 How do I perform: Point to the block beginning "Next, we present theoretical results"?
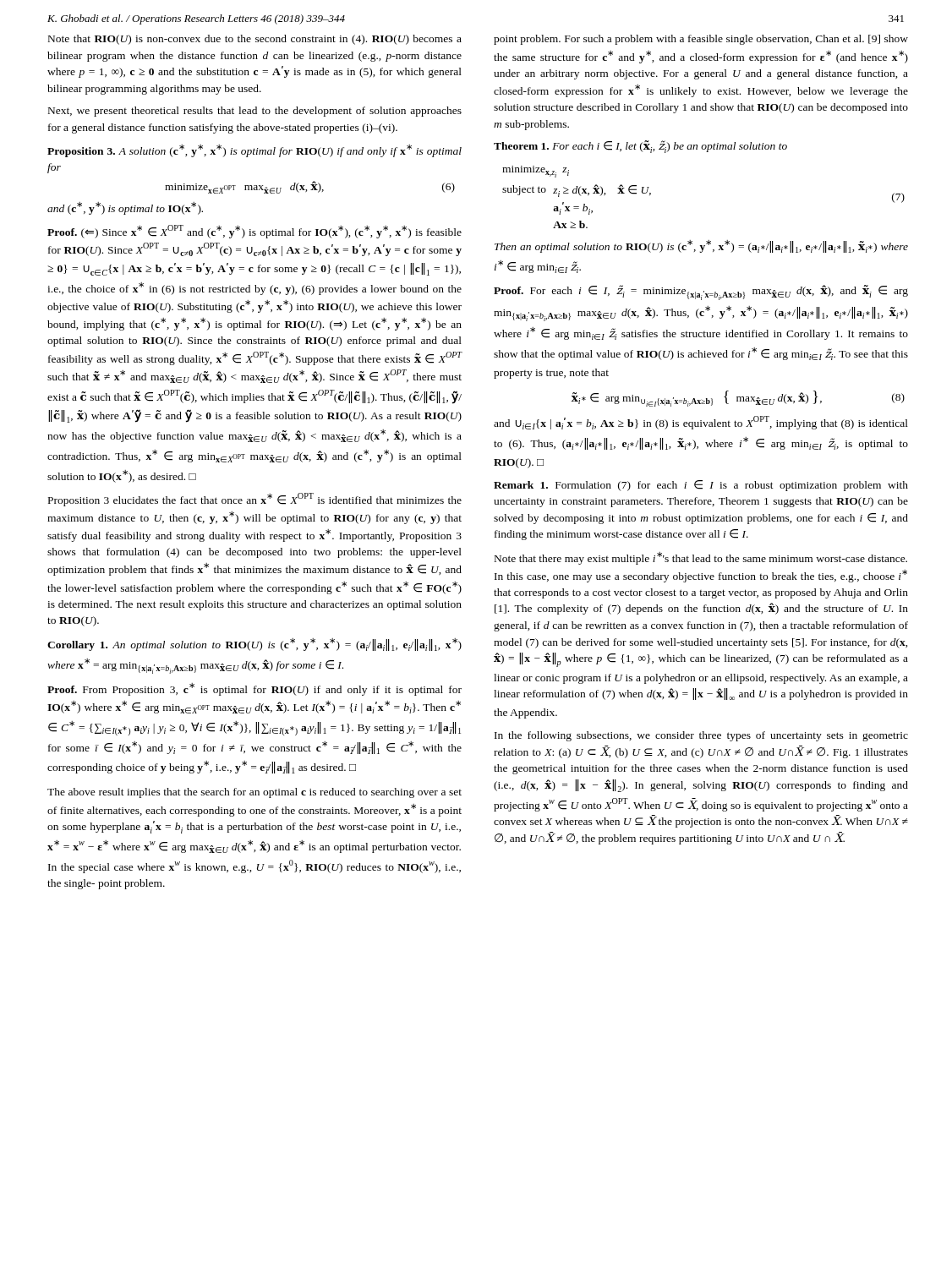[254, 119]
